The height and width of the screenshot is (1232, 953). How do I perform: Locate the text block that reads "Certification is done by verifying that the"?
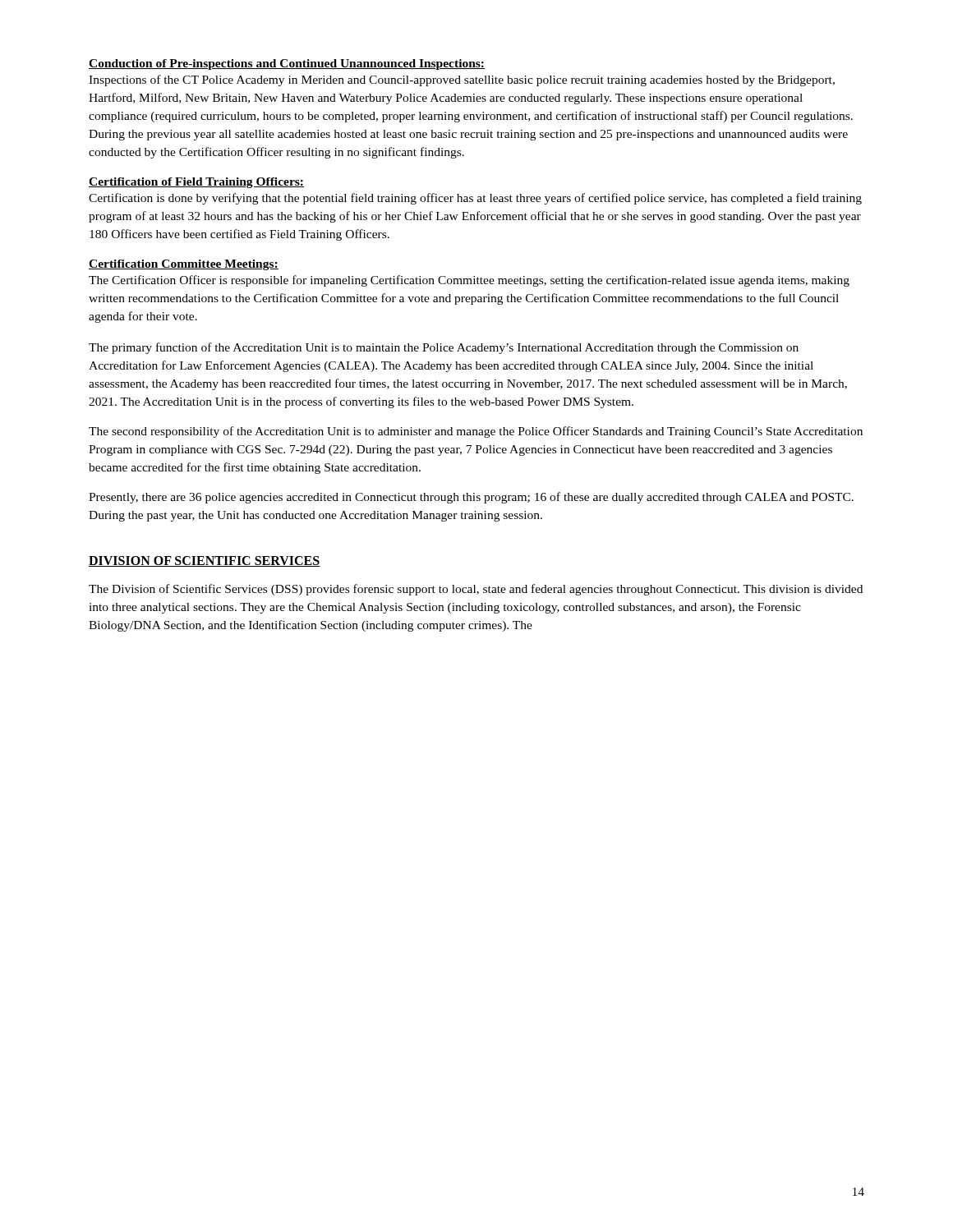point(475,216)
